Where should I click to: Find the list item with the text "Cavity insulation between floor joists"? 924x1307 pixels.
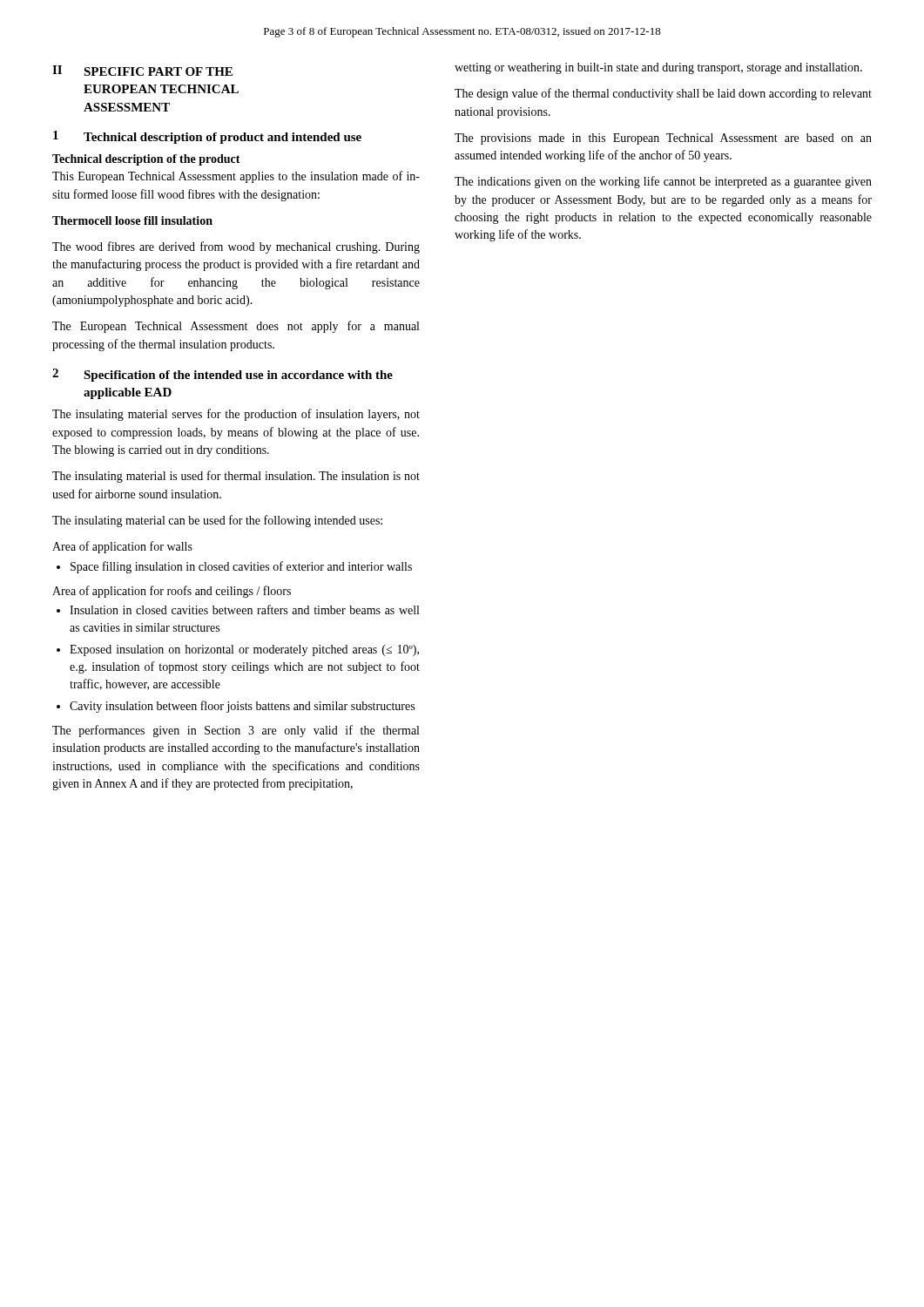242,706
